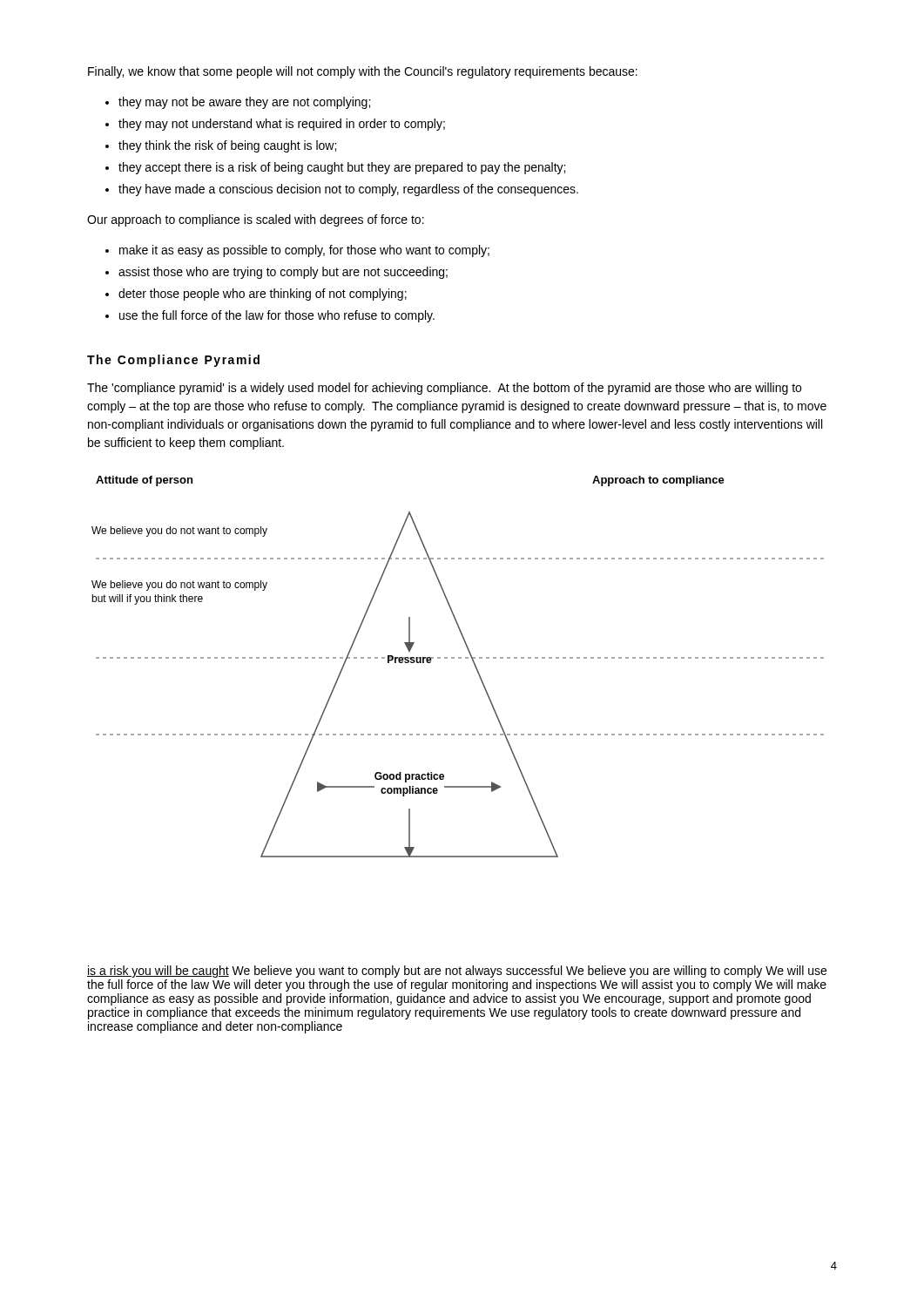Screen dimensions: 1307x924
Task: Click on the list item with the text "they have made a conscious"
Action: [349, 189]
